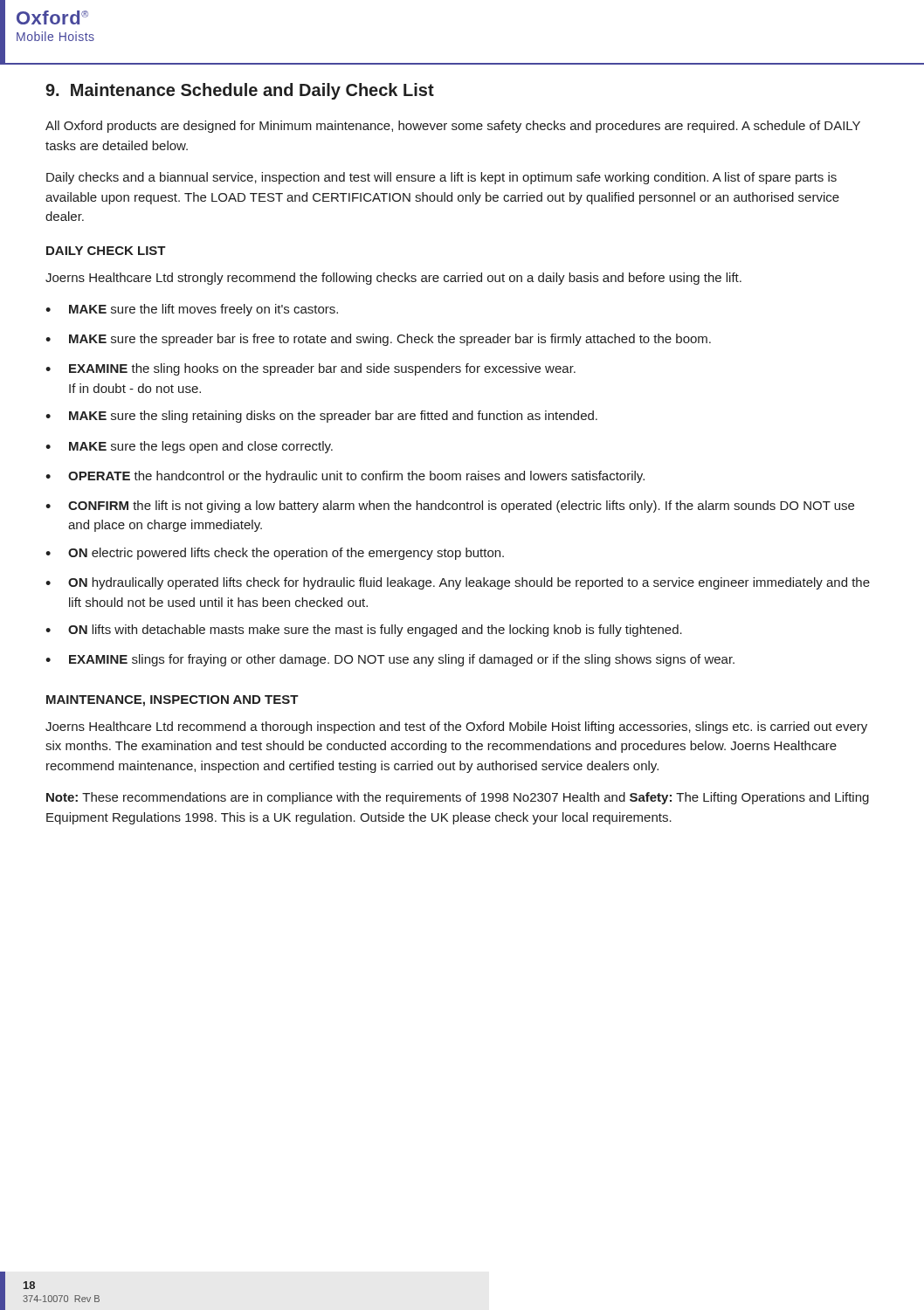Click on the element starting "• MAKE sure the sling"

[x=322, y=417]
